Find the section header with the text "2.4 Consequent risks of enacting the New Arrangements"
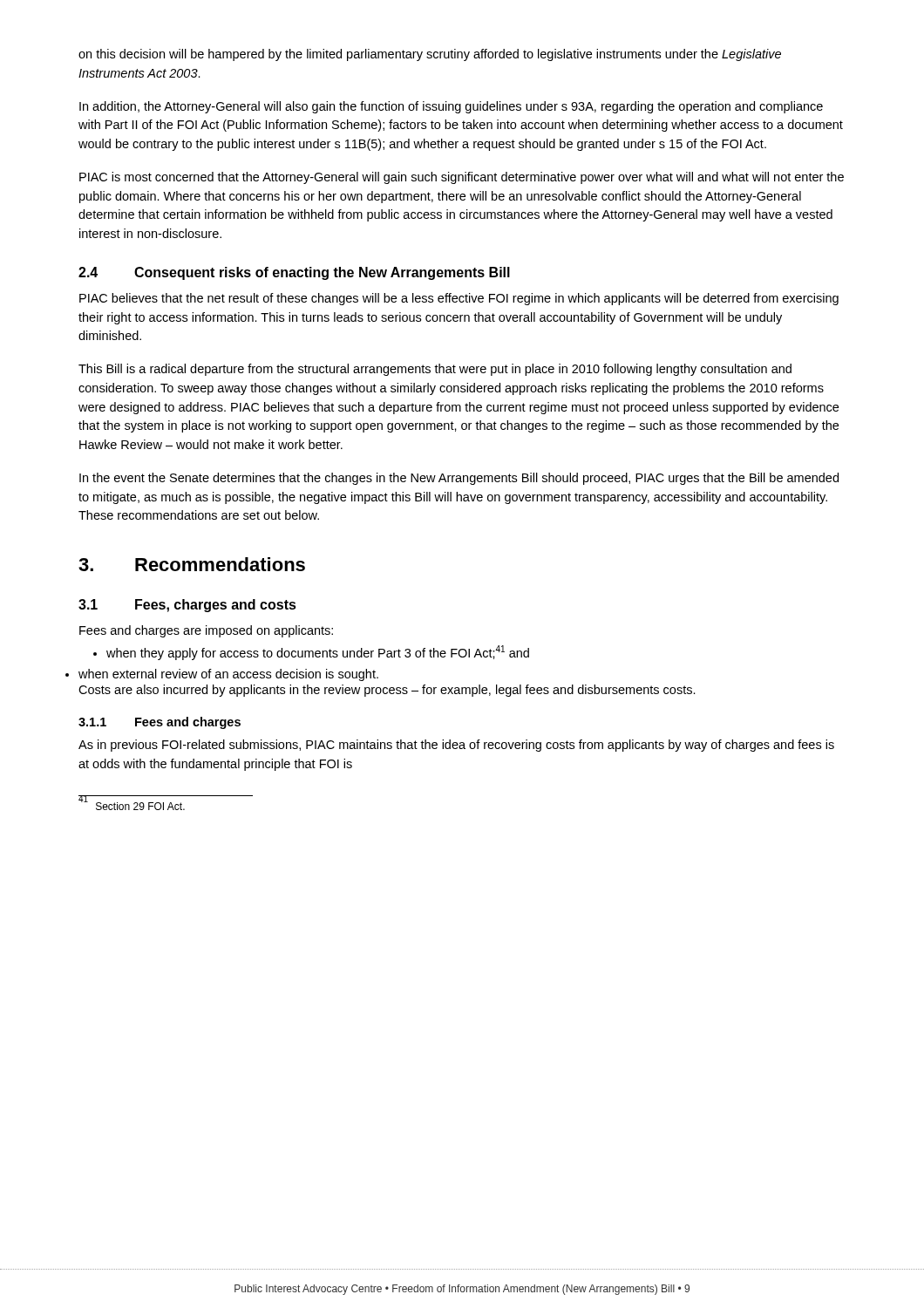The width and height of the screenshot is (924, 1308). click(462, 273)
